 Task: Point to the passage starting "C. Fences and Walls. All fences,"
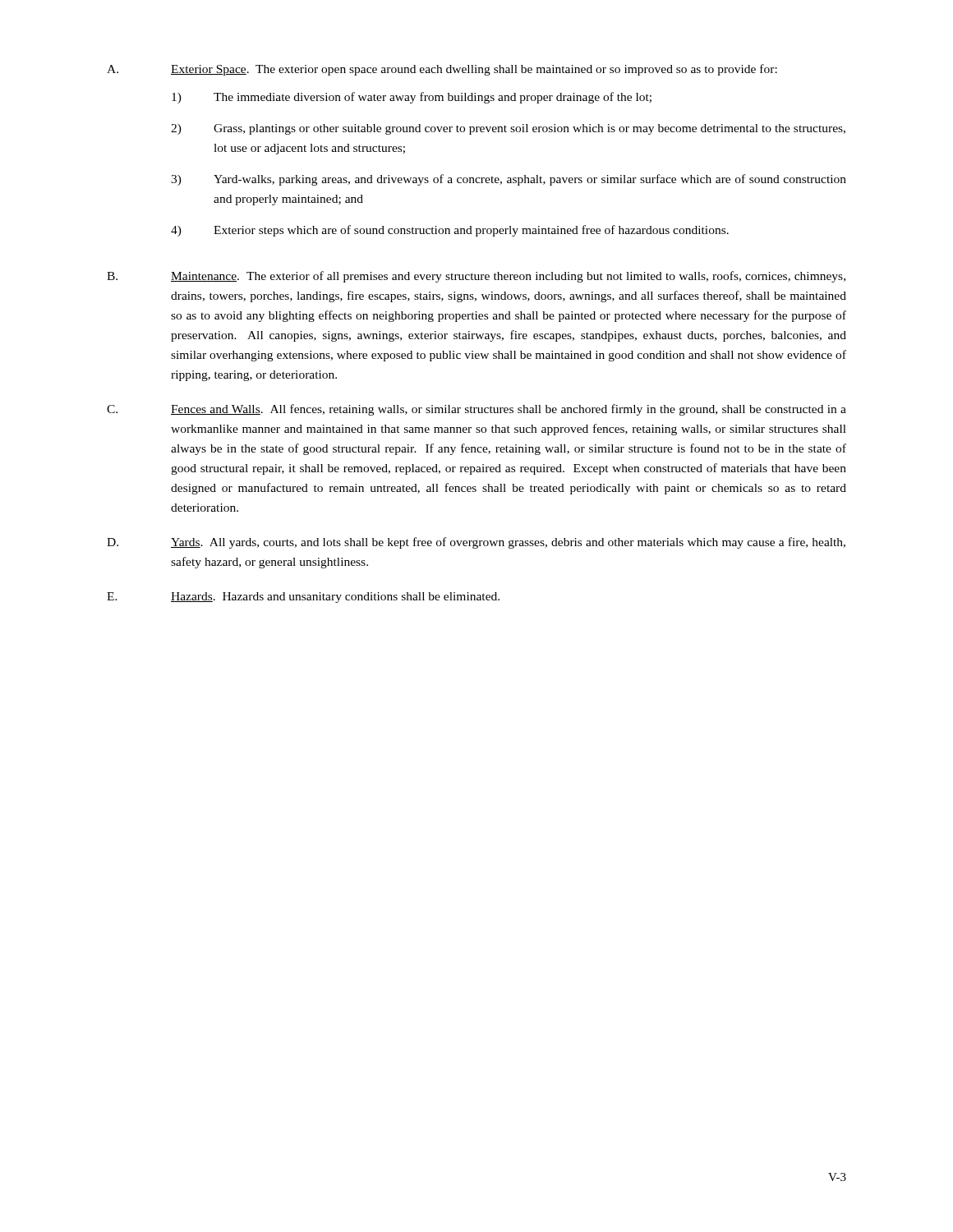coord(476,458)
